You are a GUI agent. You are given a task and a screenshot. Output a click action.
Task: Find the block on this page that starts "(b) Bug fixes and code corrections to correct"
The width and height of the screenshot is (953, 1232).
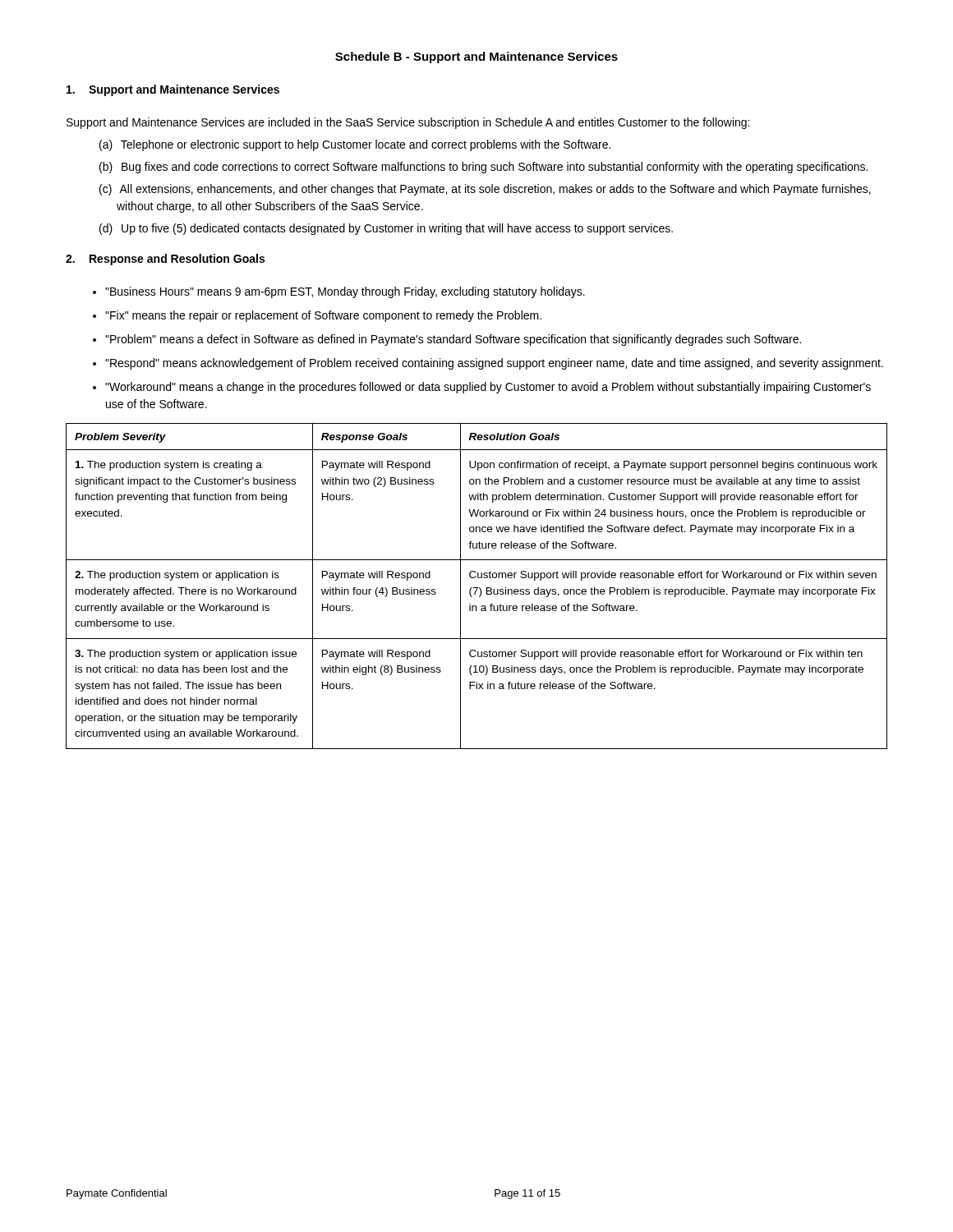[x=484, y=167]
